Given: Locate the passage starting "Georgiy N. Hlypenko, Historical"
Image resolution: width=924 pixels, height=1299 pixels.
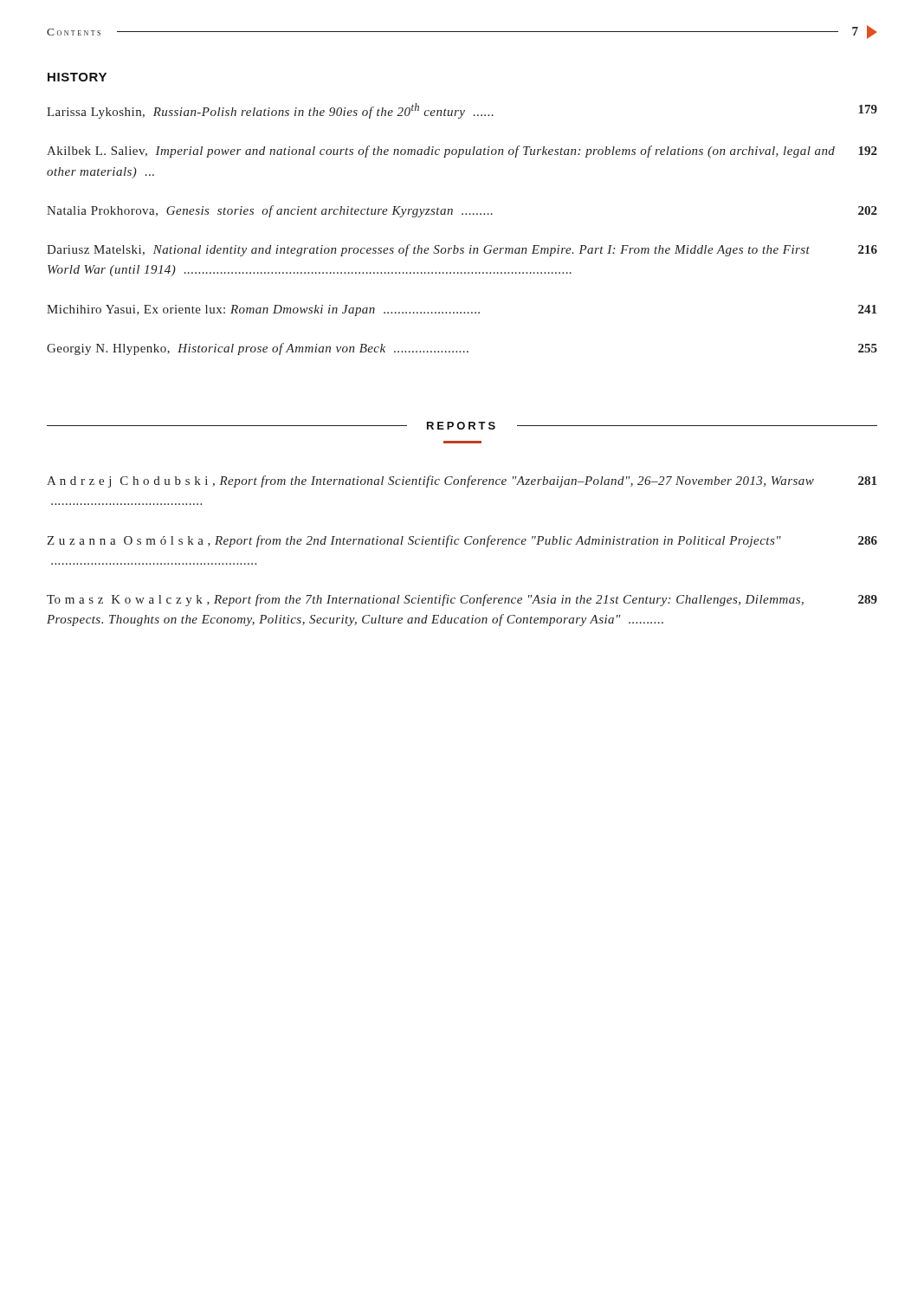Looking at the screenshot, I should pyautogui.click(x=462, y=348).
